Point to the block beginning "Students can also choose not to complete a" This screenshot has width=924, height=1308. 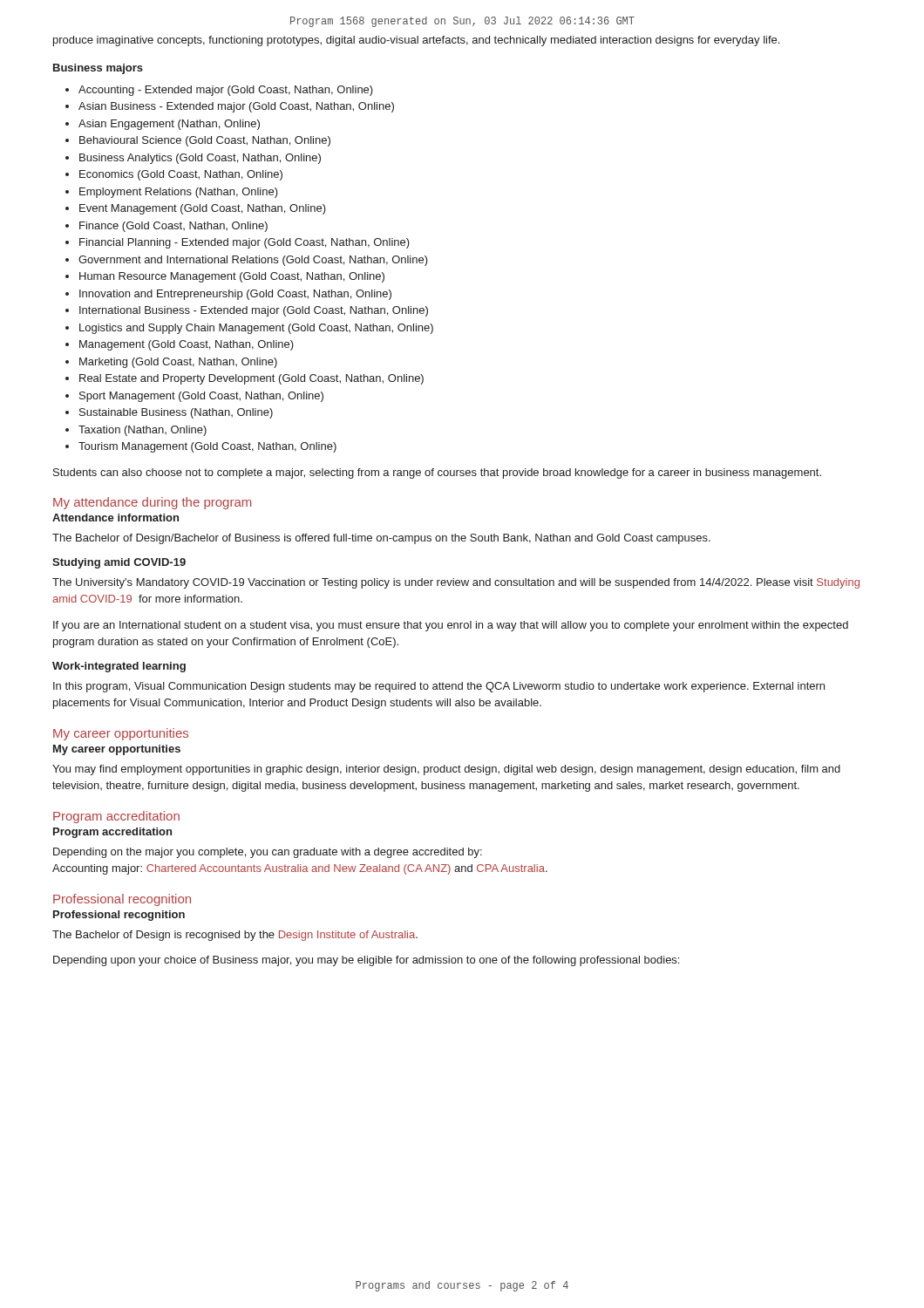(x=437, y=472)
